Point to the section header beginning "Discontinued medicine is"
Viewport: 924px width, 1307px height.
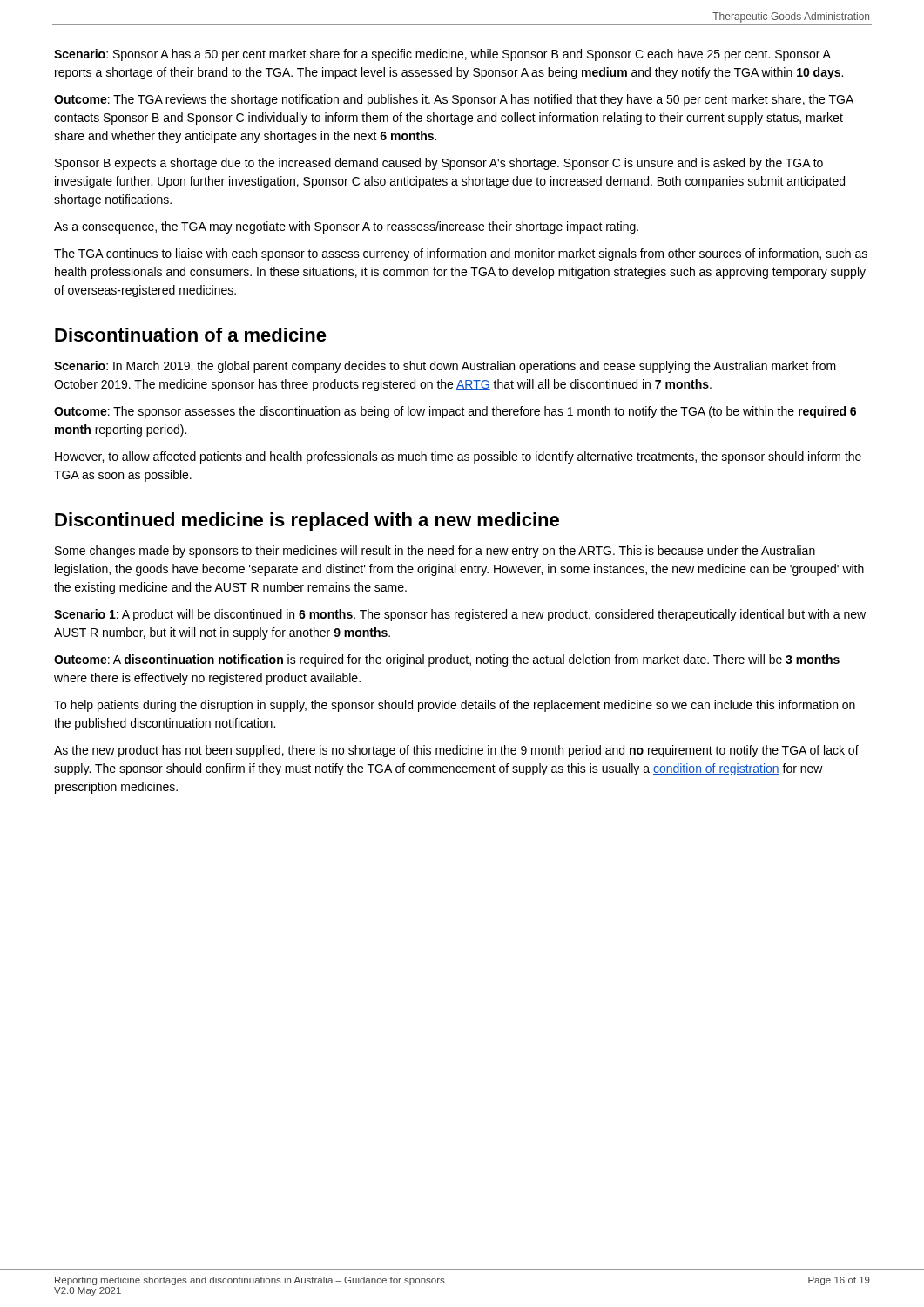tap(462, 520)
